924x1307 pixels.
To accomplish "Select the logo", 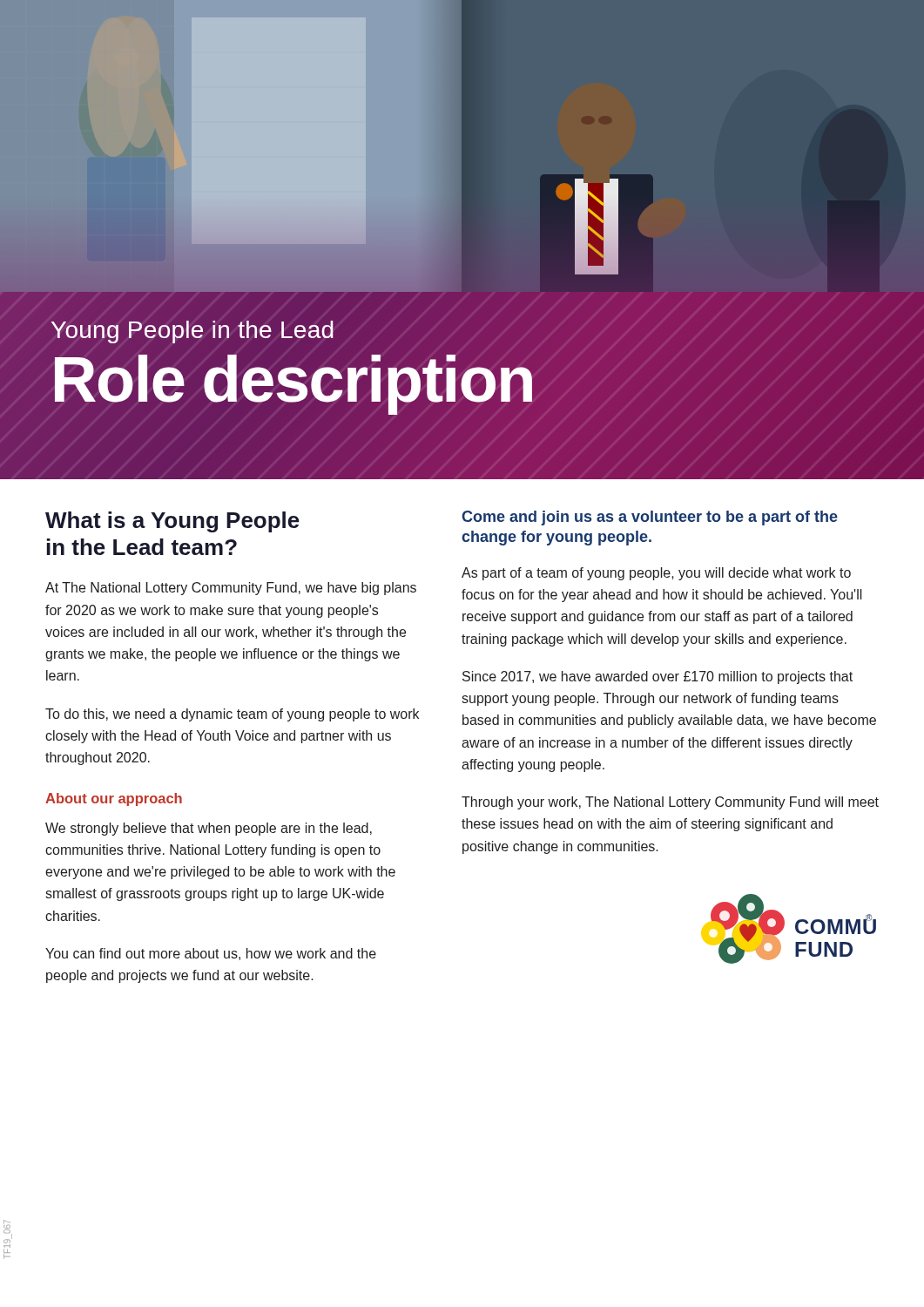I will tap(670, 934).
